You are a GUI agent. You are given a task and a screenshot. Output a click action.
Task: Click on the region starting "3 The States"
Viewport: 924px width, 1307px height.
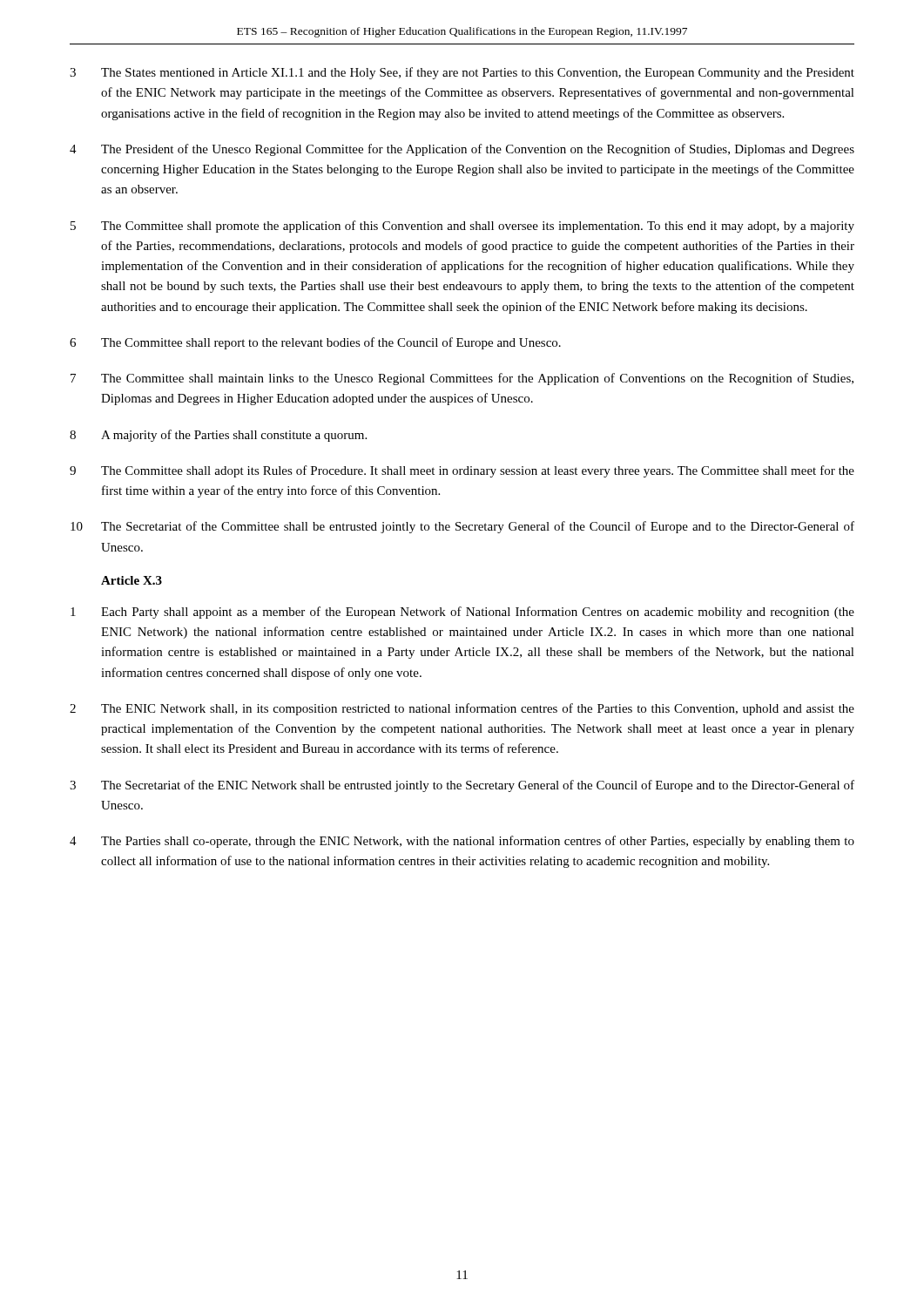(462, 93)
